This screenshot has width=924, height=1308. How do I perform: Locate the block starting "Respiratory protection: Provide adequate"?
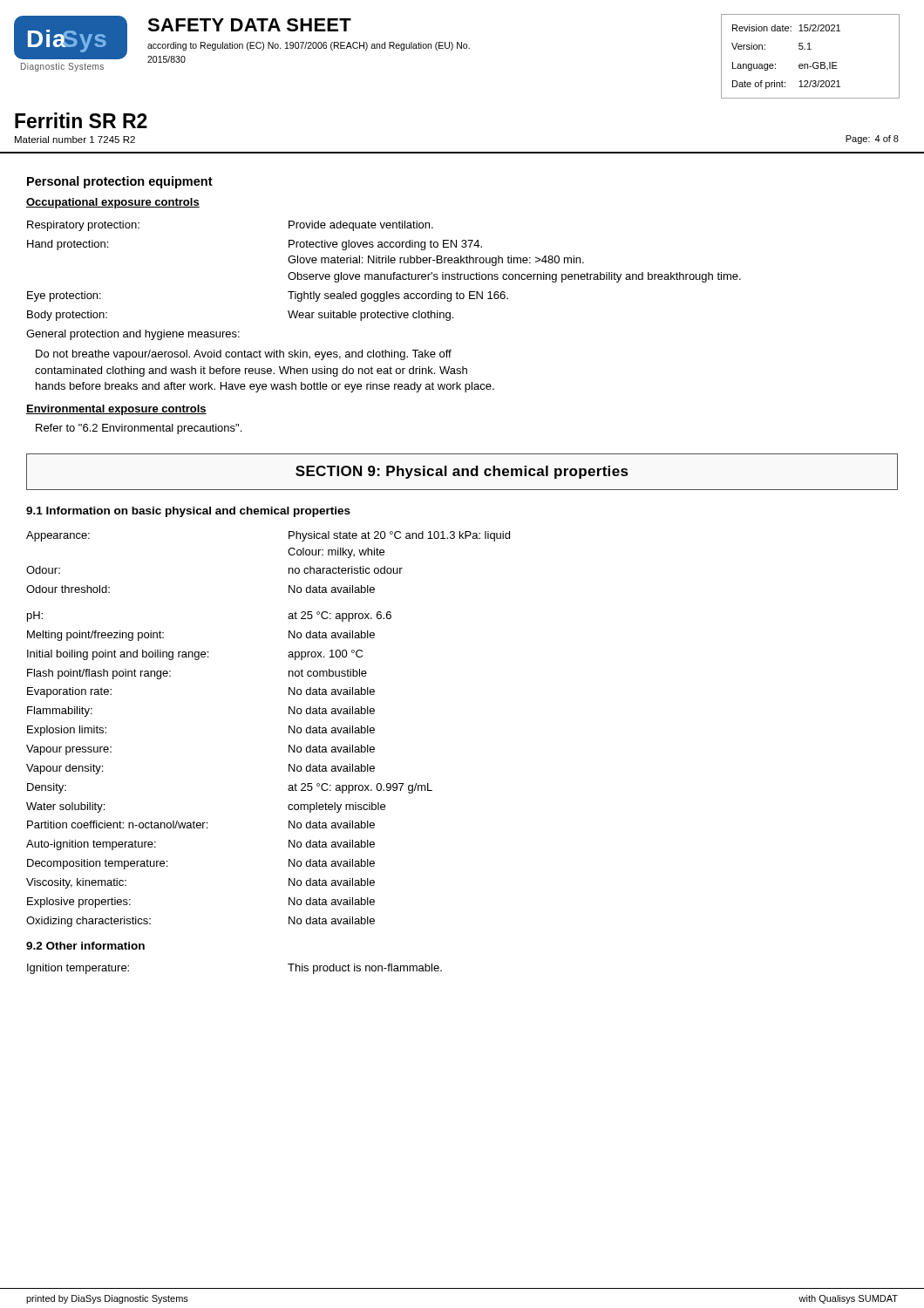[462, 280]
